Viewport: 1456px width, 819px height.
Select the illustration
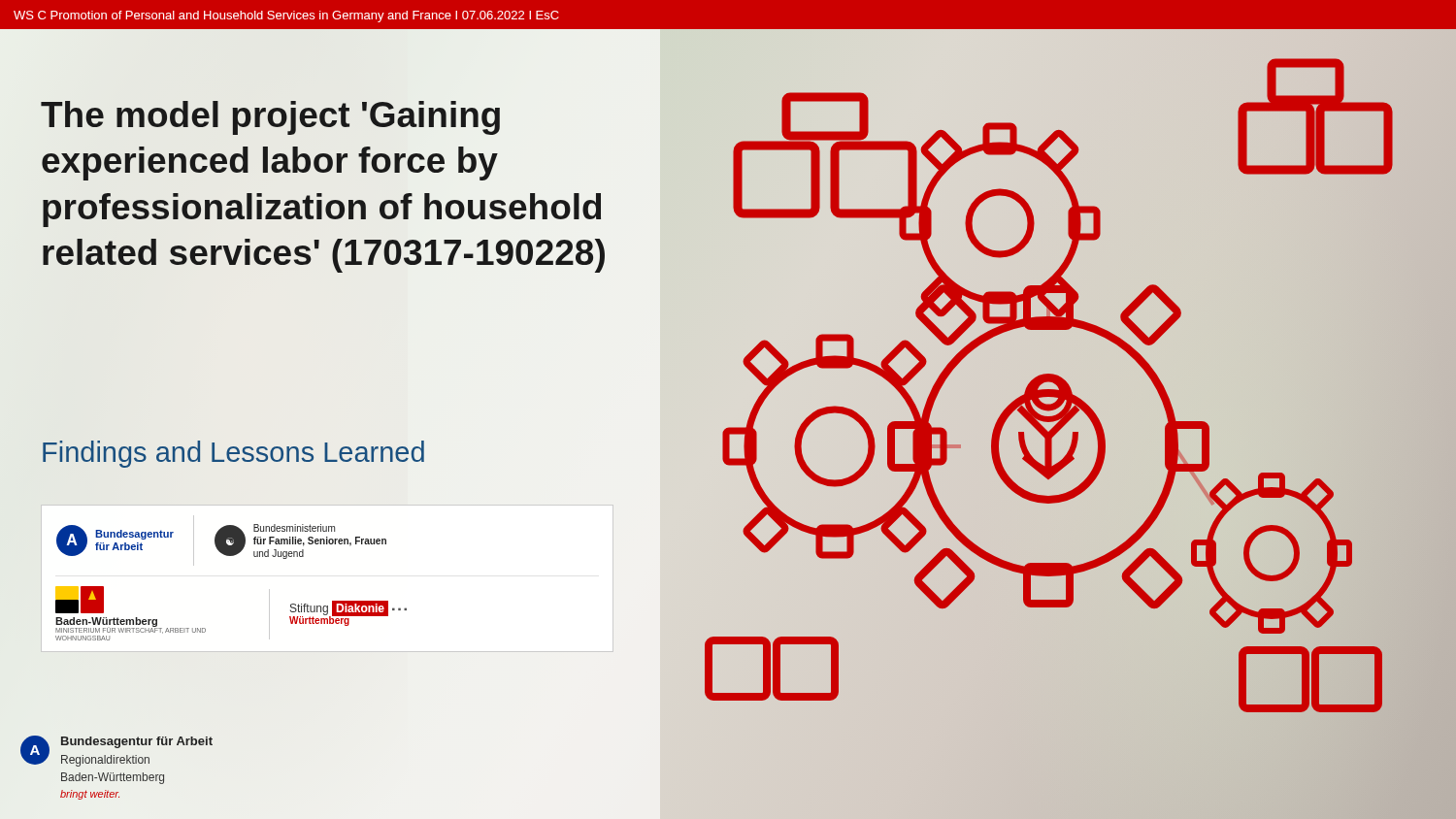tap(1048, 424)
